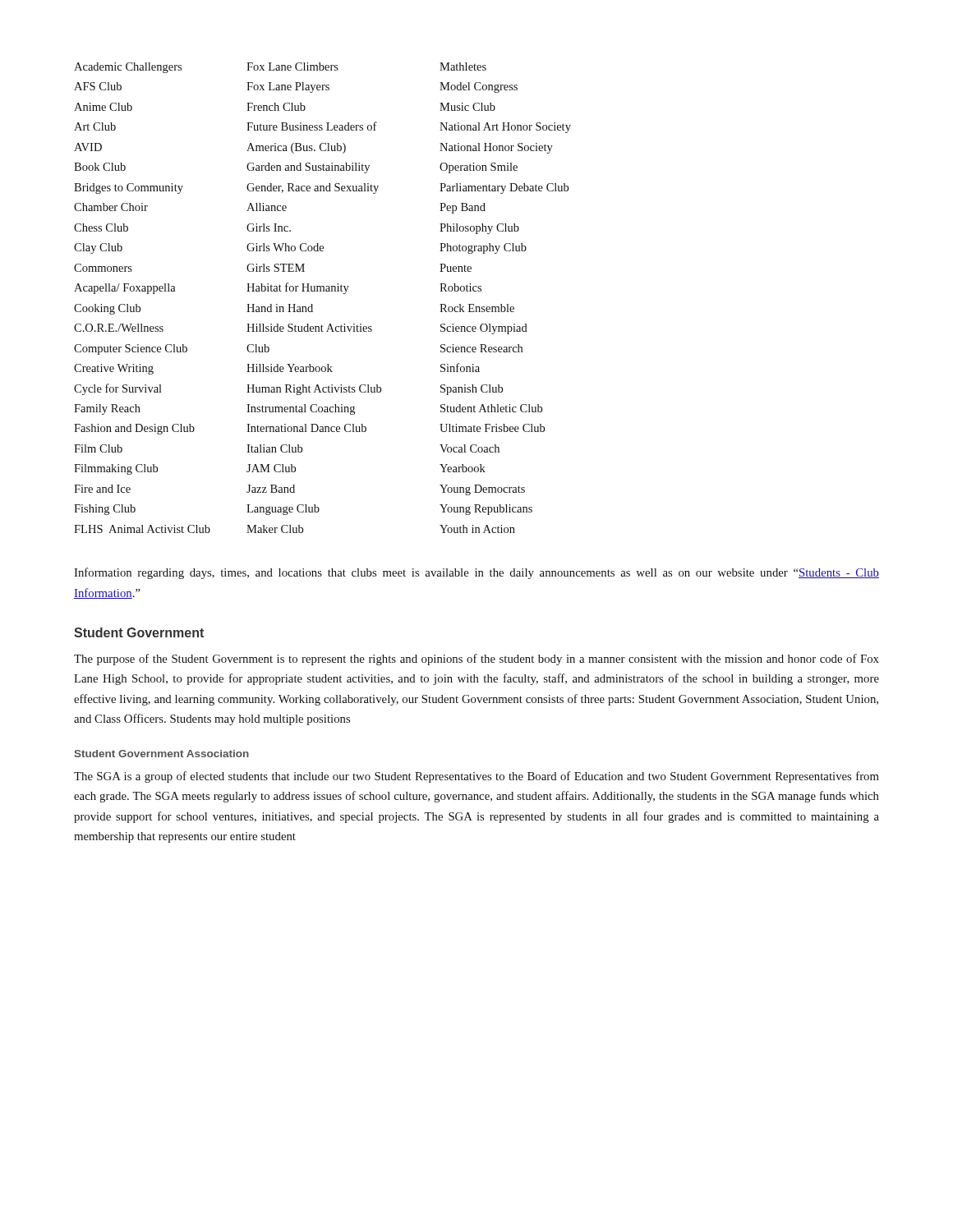Find the text block that reads "The SGA is a"
Screen dimensions: 1232x953
(476, 806)
